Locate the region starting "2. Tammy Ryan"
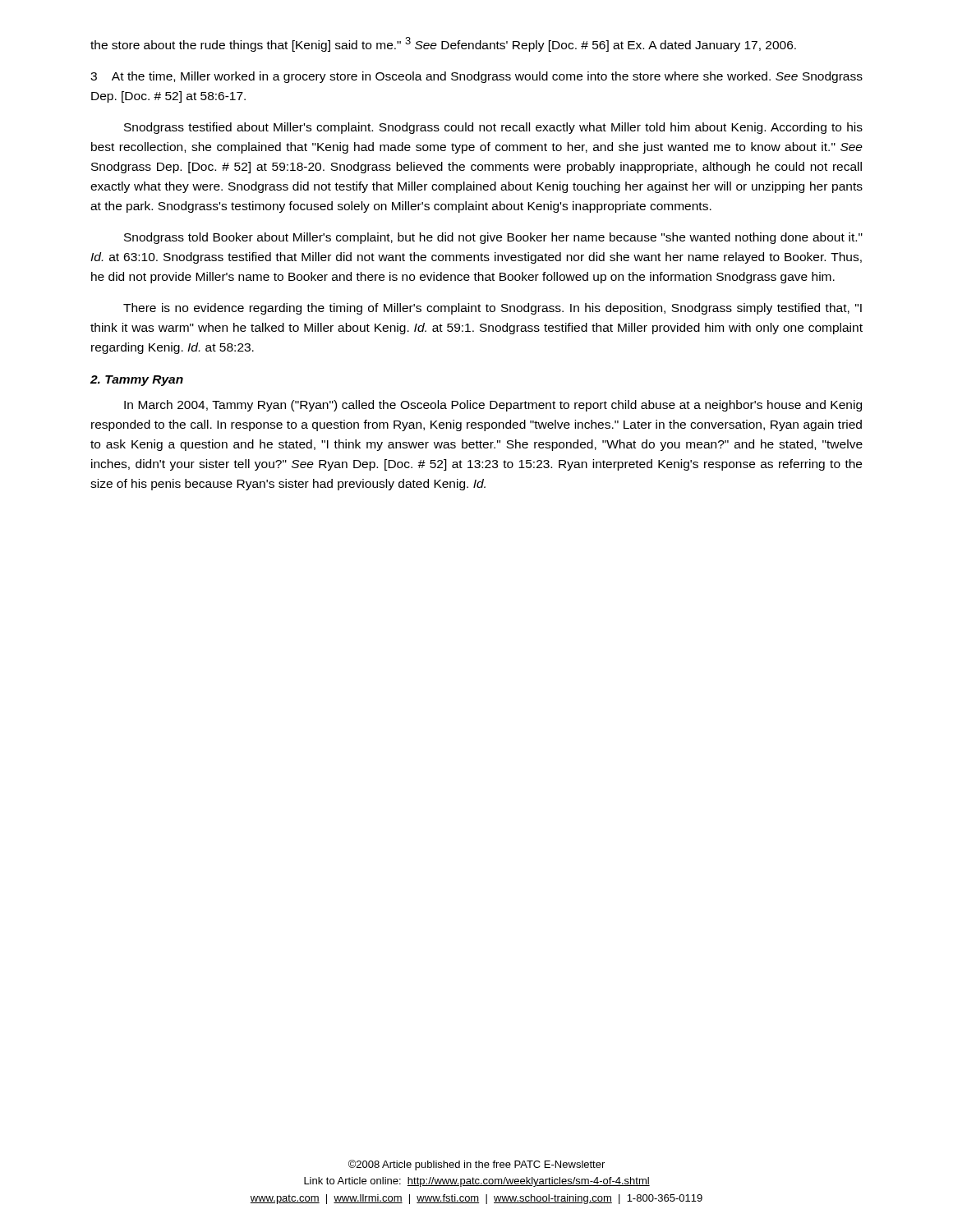 pyautogui.click(x=137, y=379)
